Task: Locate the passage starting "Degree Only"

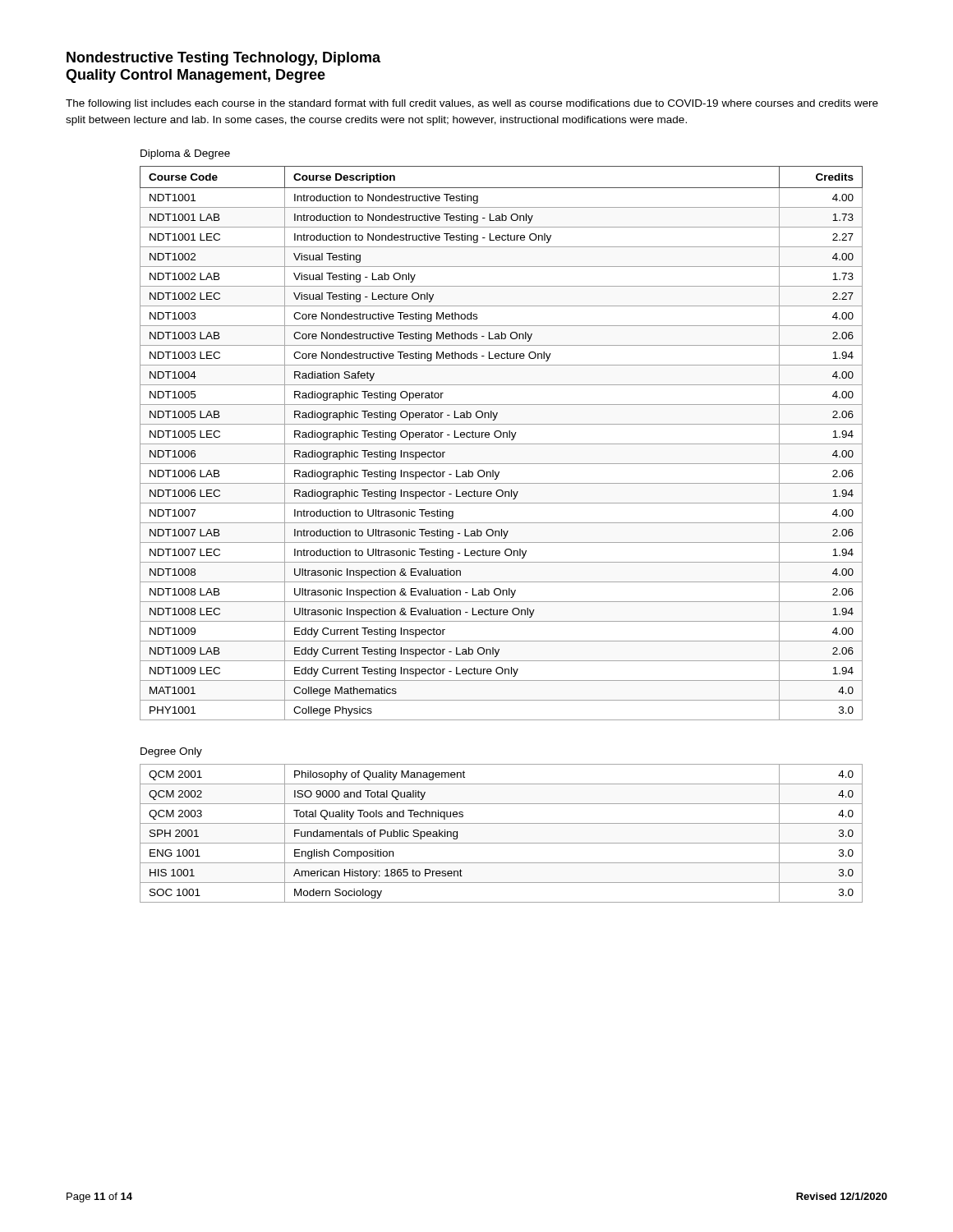Action: click(171, 751)
